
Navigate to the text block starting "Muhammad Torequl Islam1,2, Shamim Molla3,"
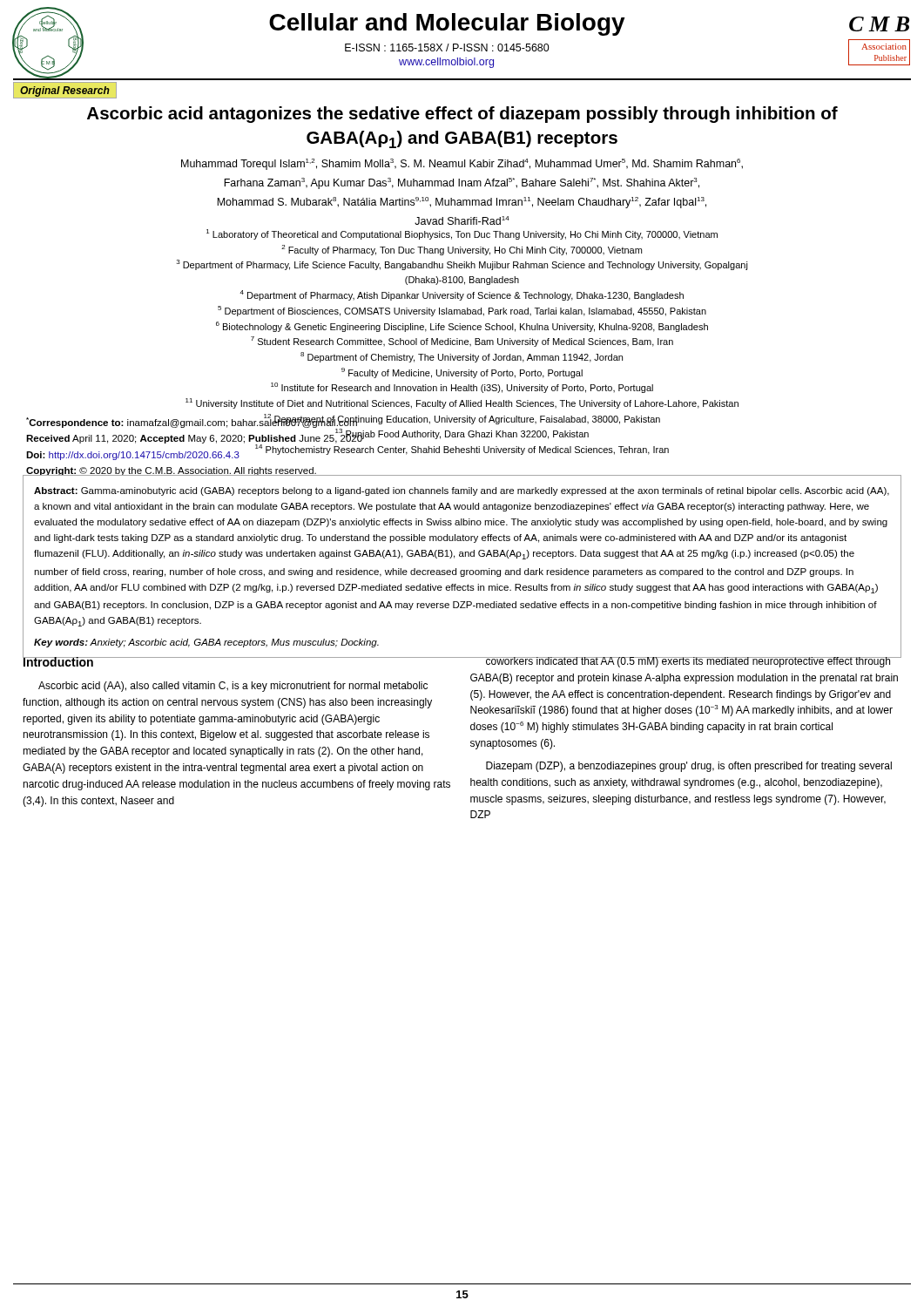coord(462,192)
